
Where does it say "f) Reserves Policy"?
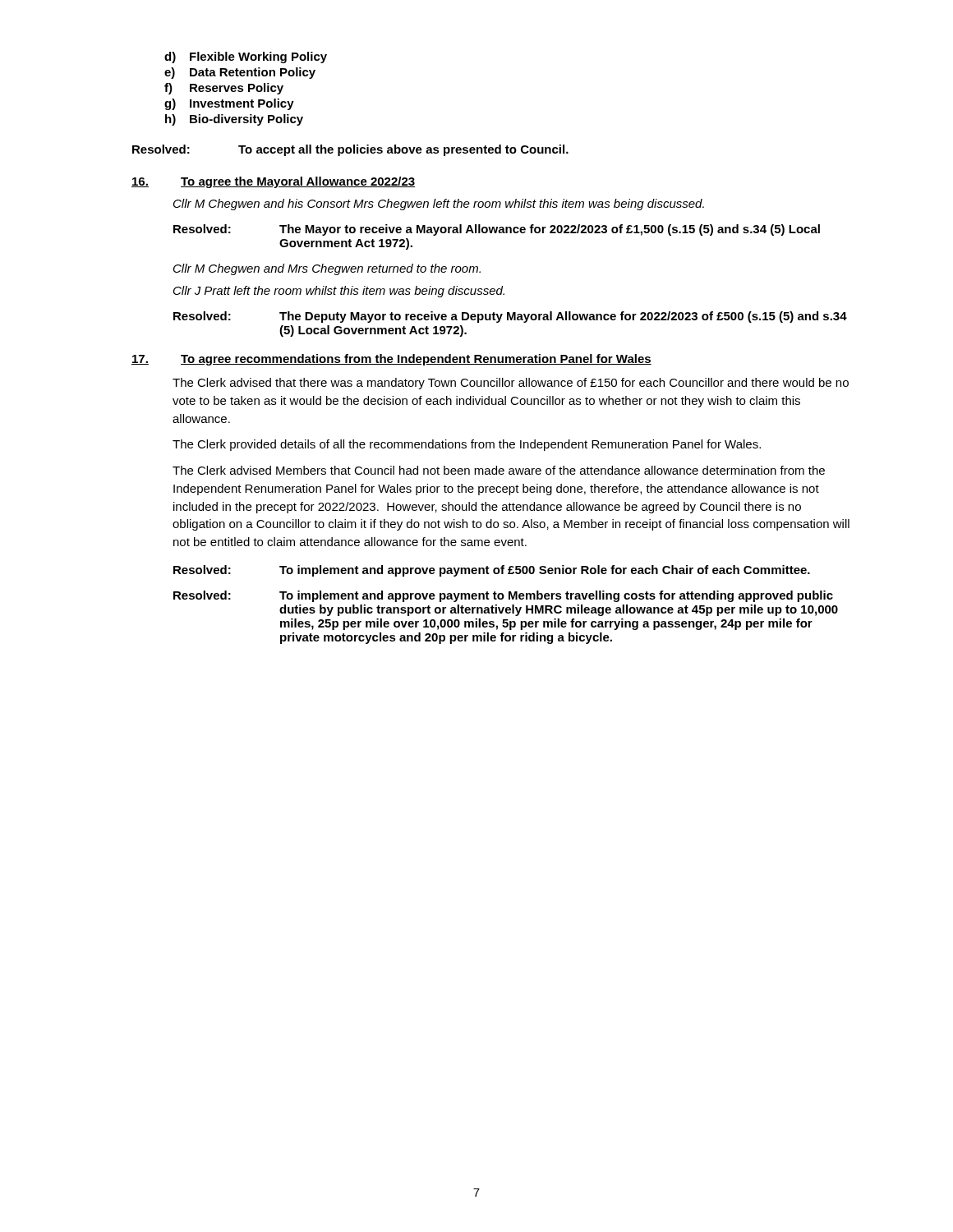click(224, 89)
